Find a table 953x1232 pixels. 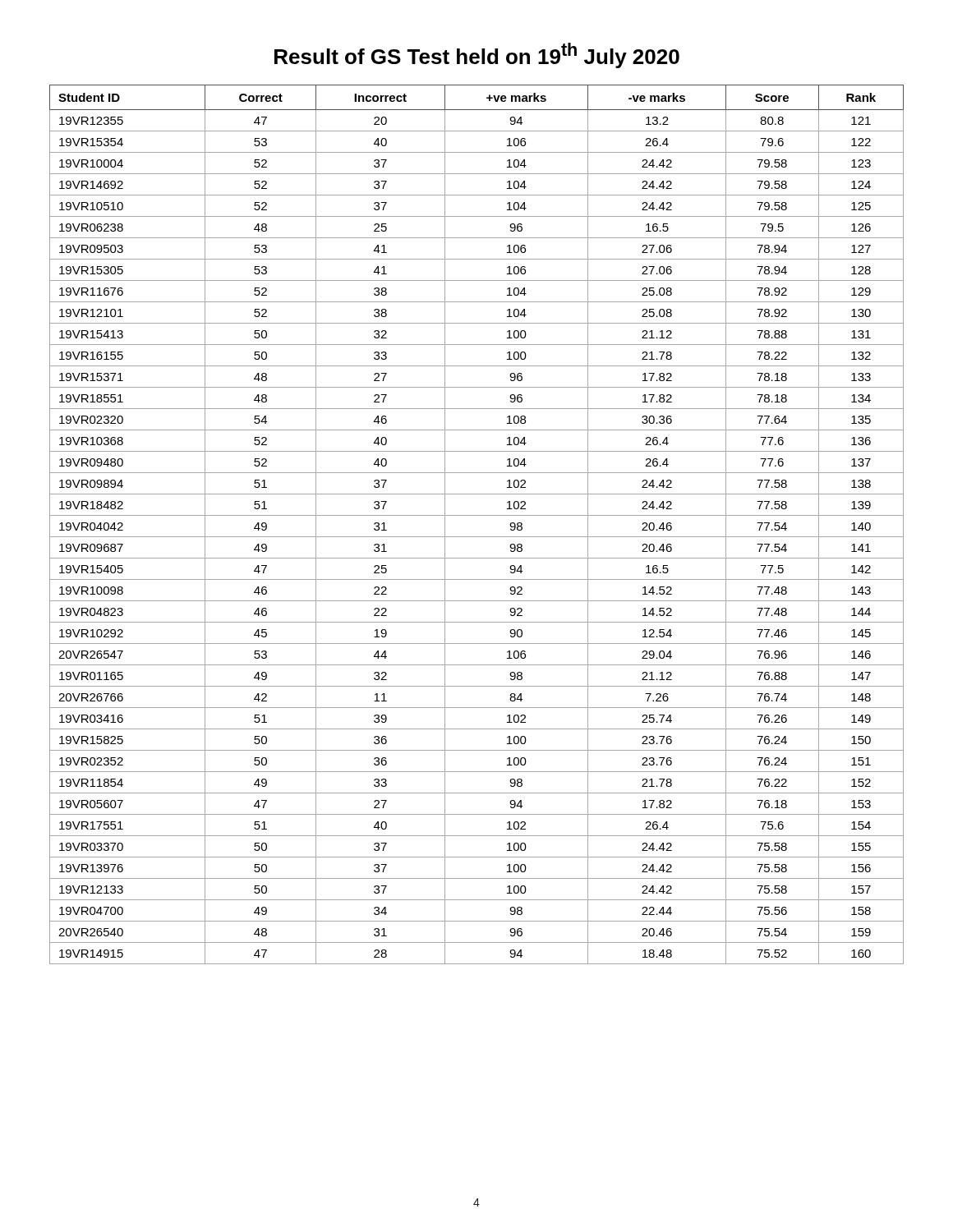click(x=476, y=524)
